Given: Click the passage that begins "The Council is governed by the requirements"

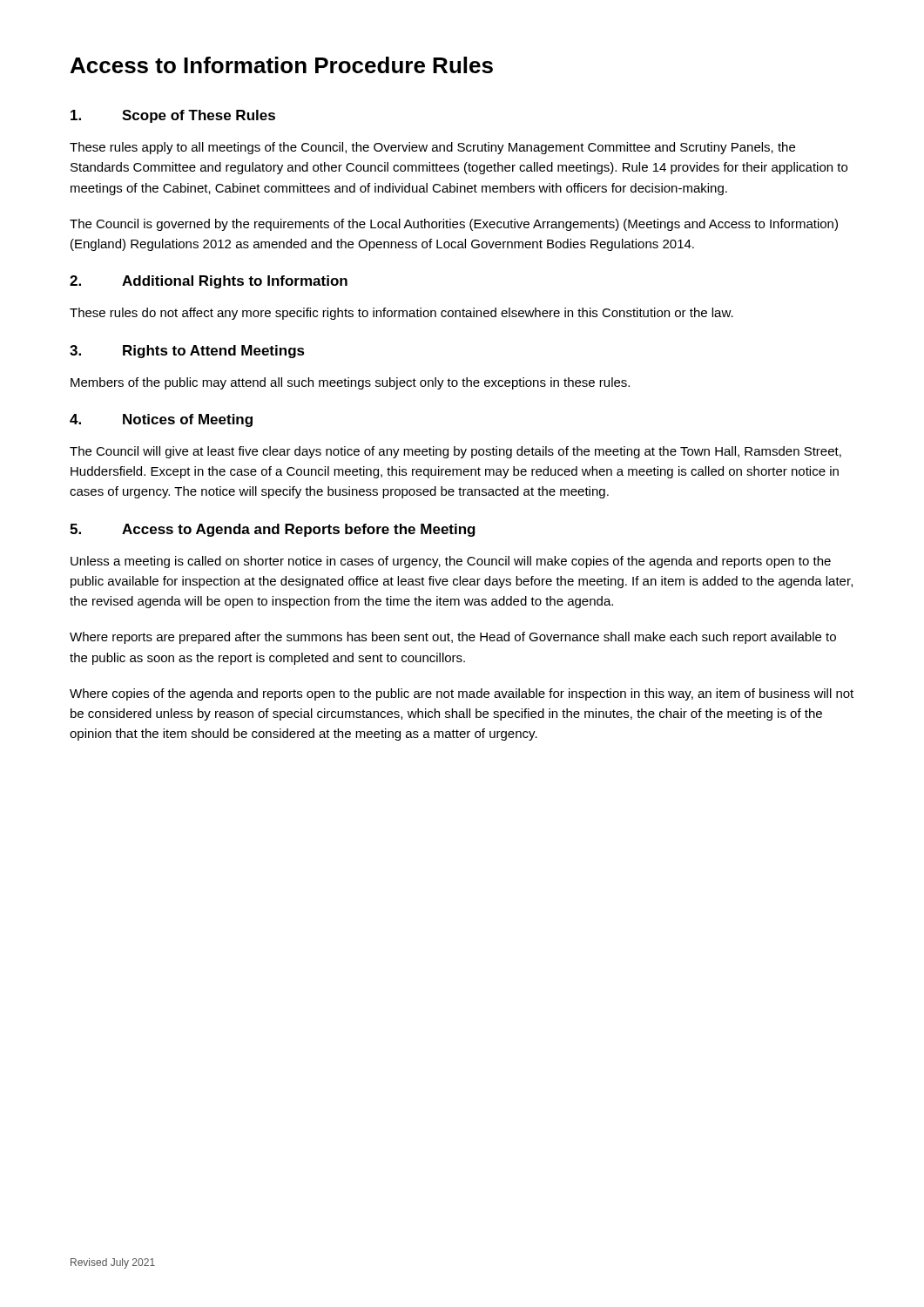Looking at the screenshot, I should (454, 233).
